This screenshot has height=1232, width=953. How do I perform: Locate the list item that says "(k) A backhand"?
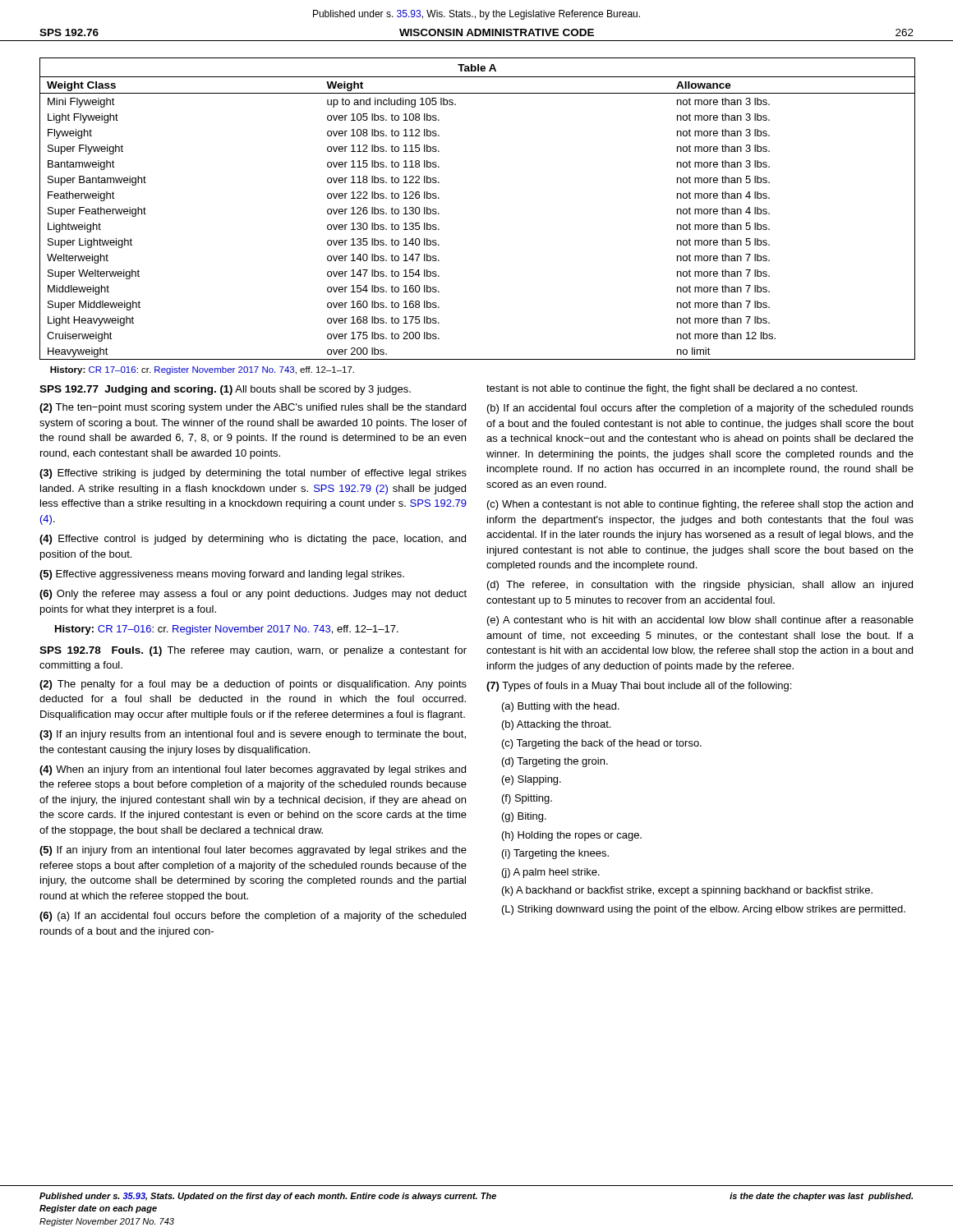click(x=687, y=890)
